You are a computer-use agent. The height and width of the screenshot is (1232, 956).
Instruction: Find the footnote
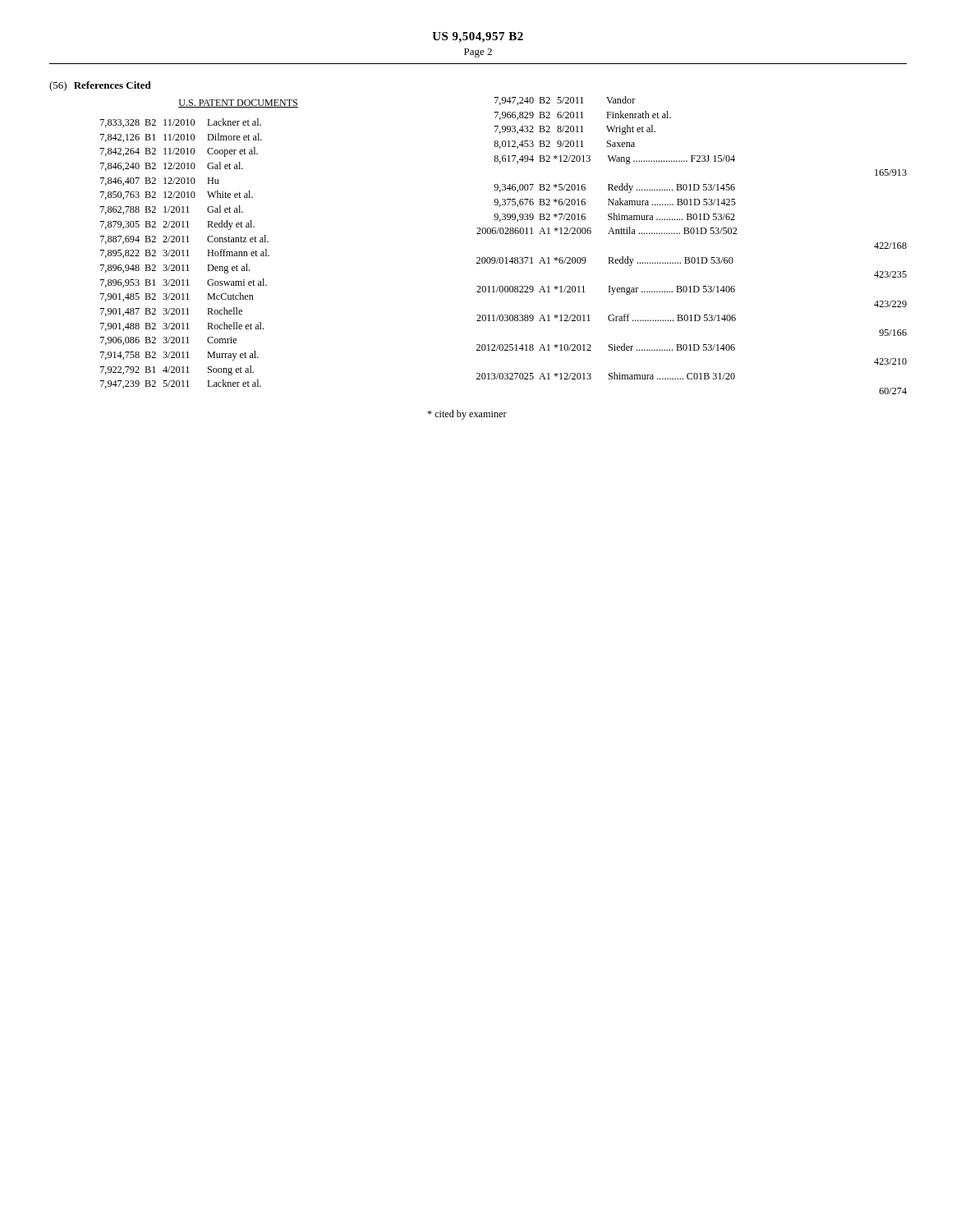(467, 414)
